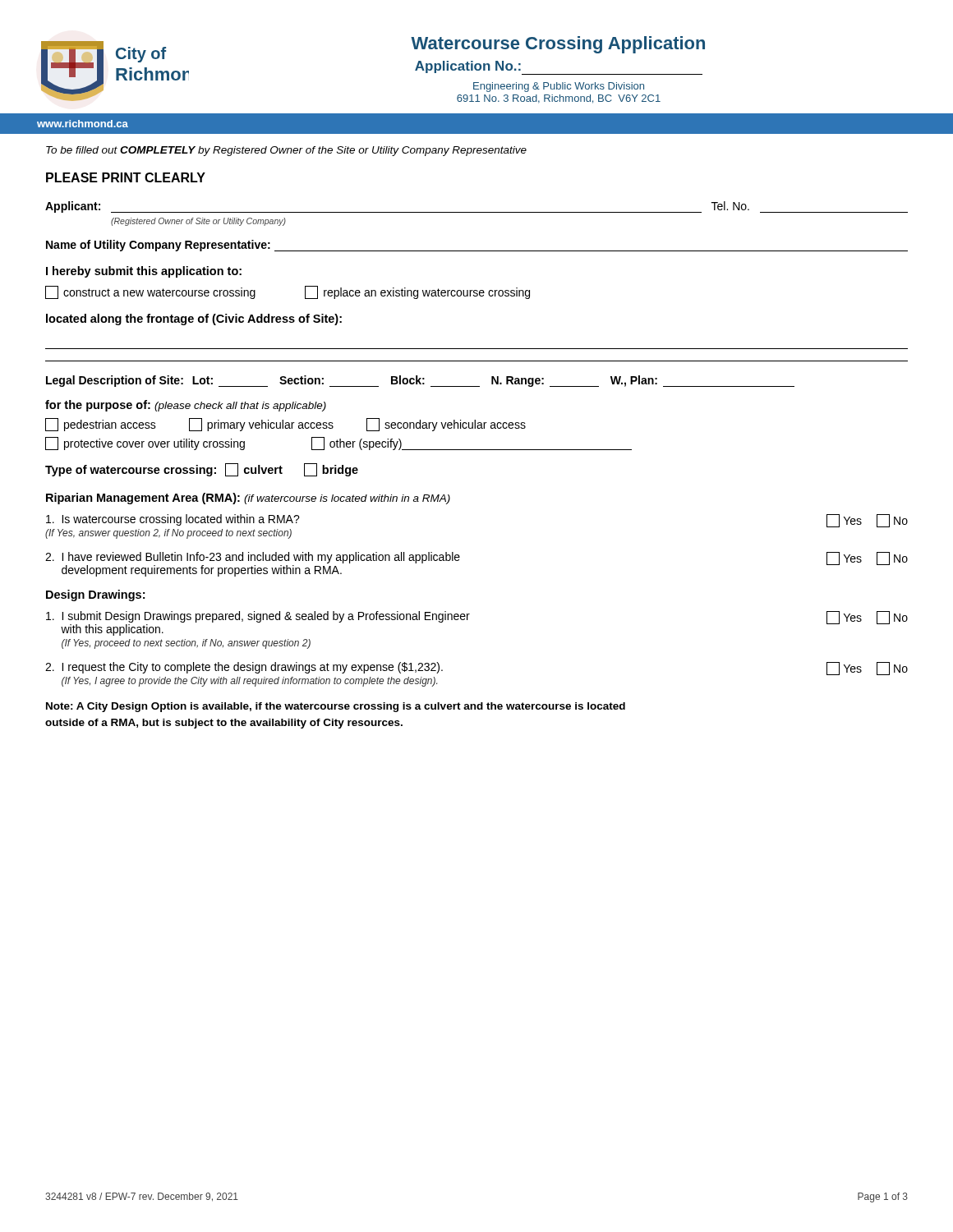Find "Design Drawings:" on this page
This screenshot has width=953, height=1232.
point(95,595)
